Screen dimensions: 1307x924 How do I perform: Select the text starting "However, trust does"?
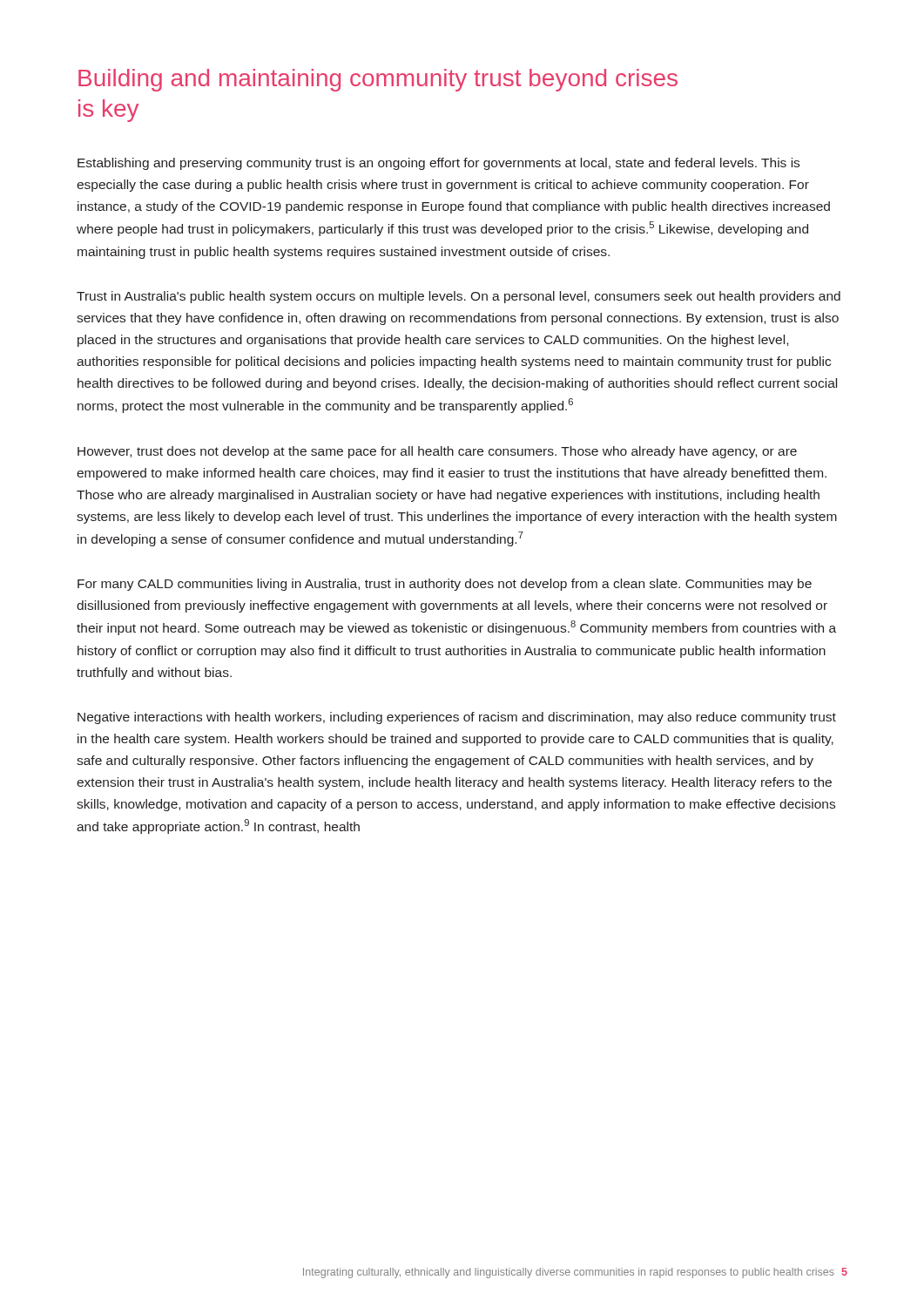point(462,495)
